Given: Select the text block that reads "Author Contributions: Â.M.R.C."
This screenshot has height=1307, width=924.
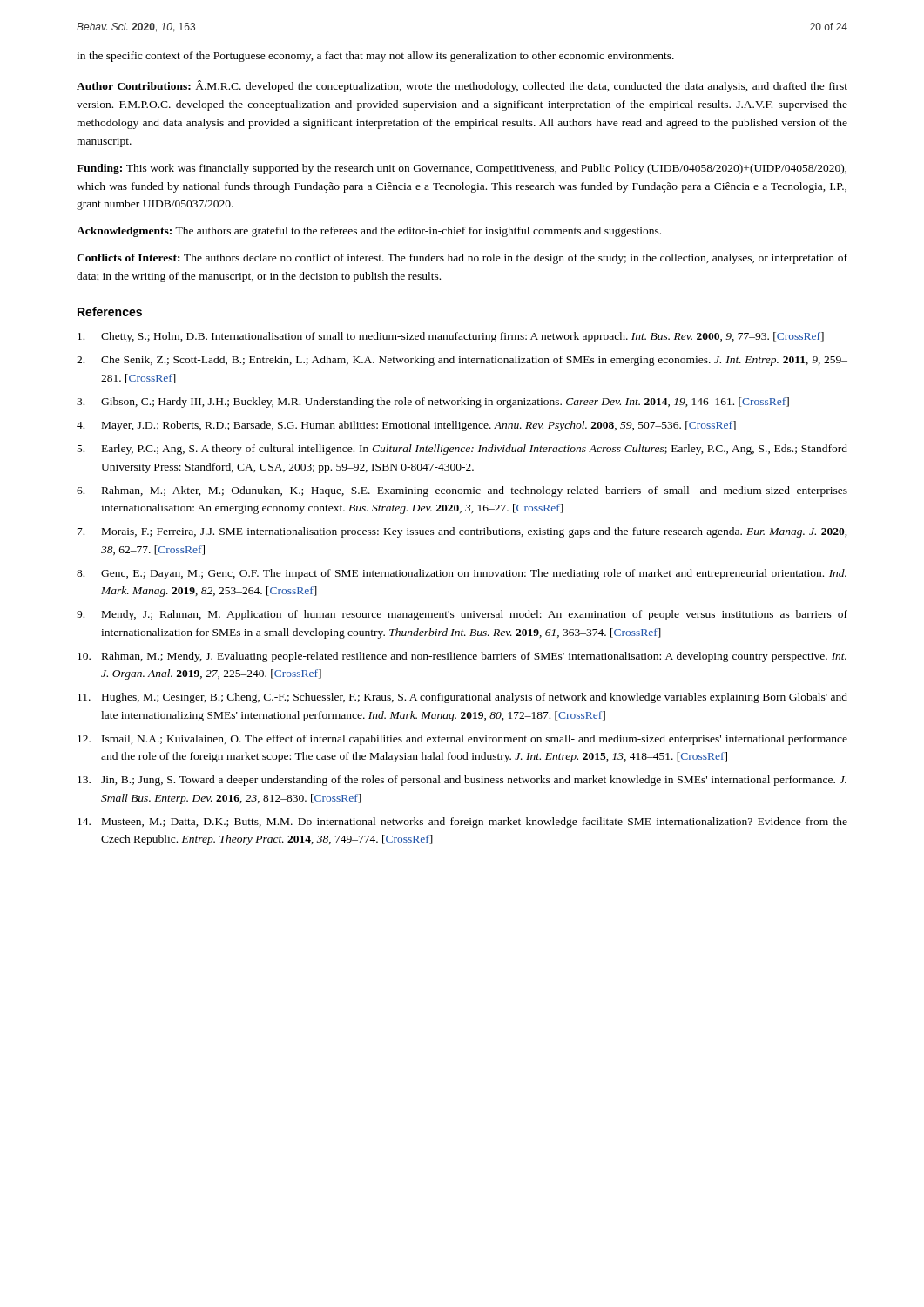Looking at the screenshot, I should [462, 114].
